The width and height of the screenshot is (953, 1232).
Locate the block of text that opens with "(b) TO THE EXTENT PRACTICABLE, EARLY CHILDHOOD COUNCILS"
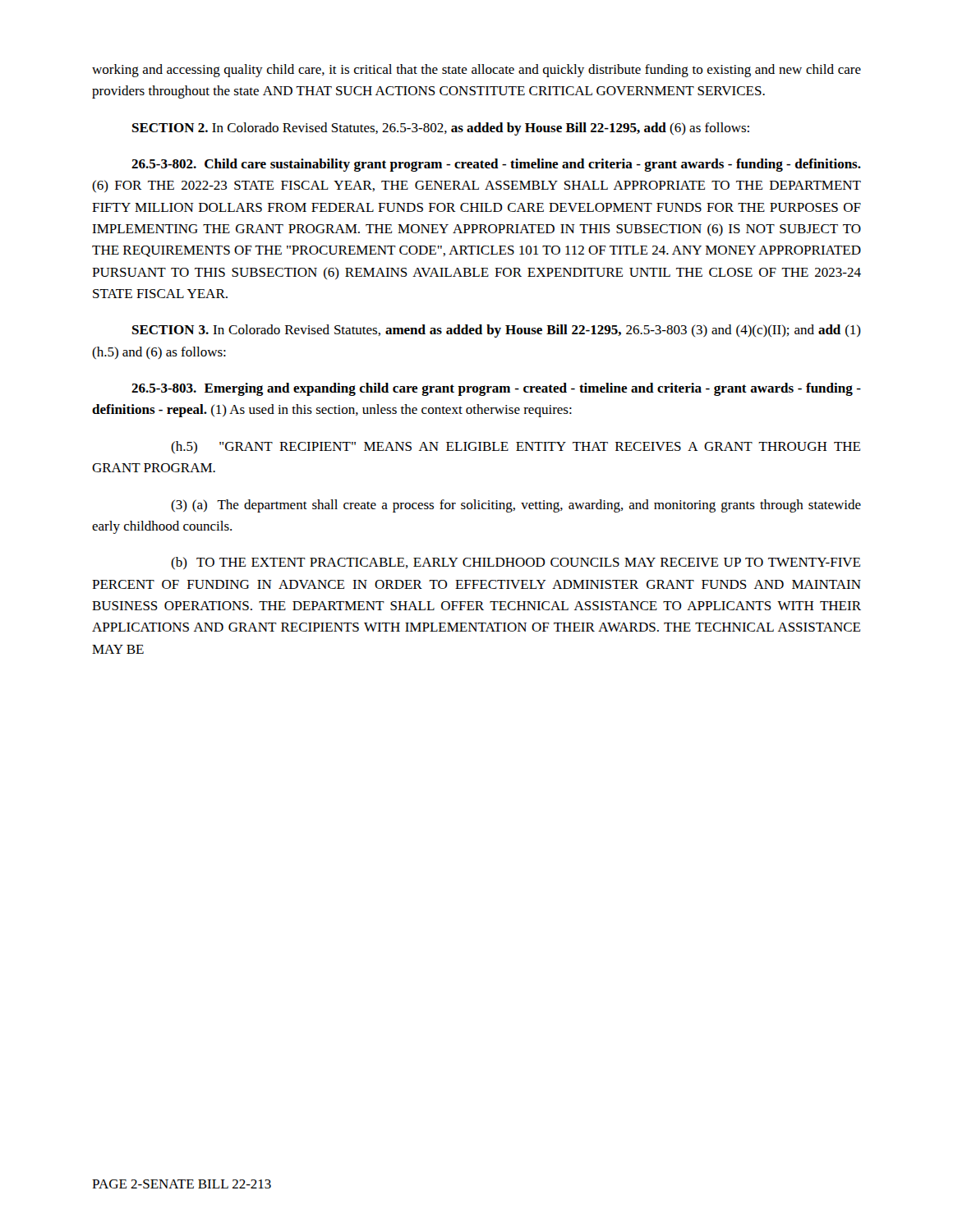(476, 606)
